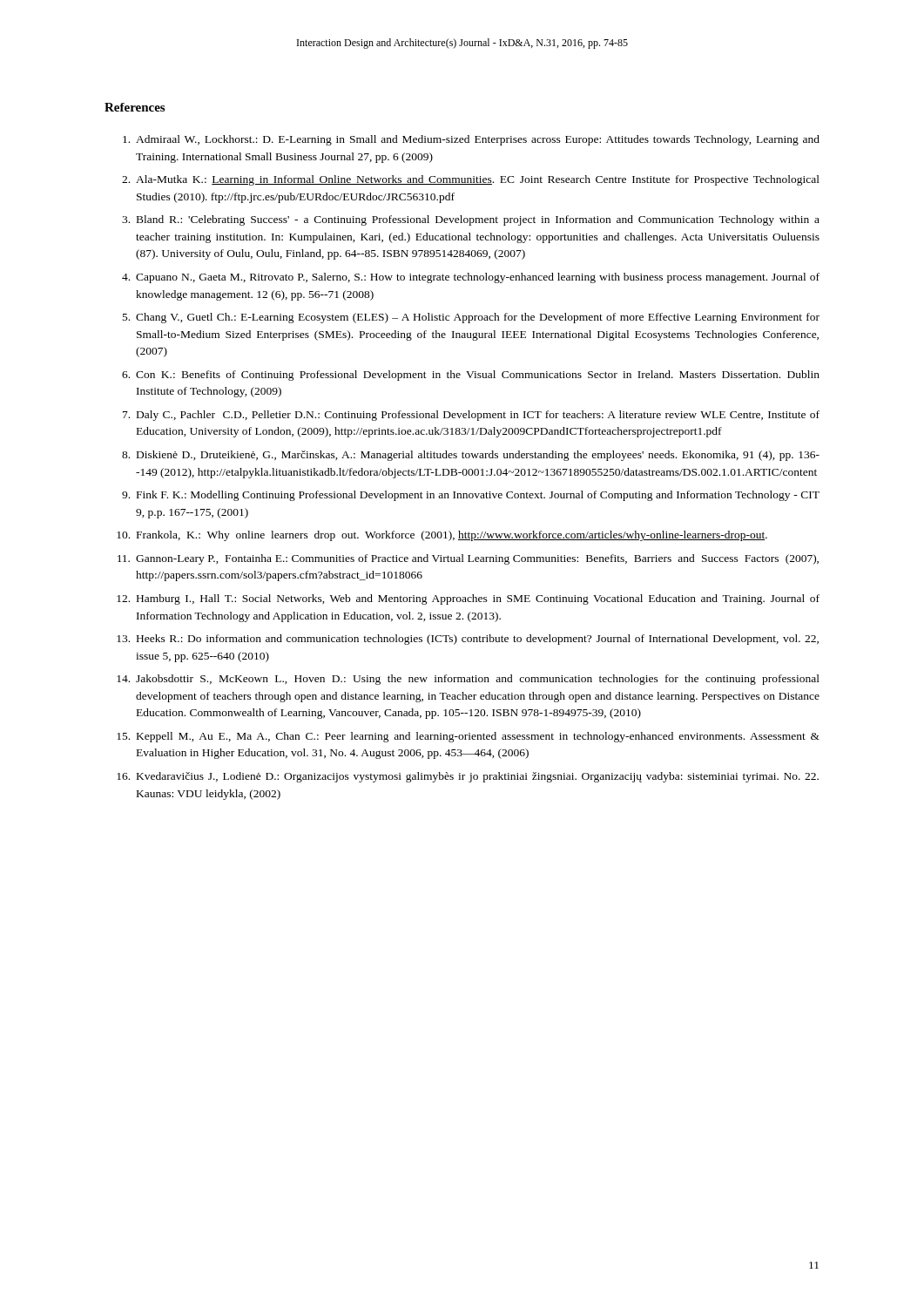This screenshot has width=924, height=1307.
Task: Select the list item that says "9. Fink F."
Action: 462,503
